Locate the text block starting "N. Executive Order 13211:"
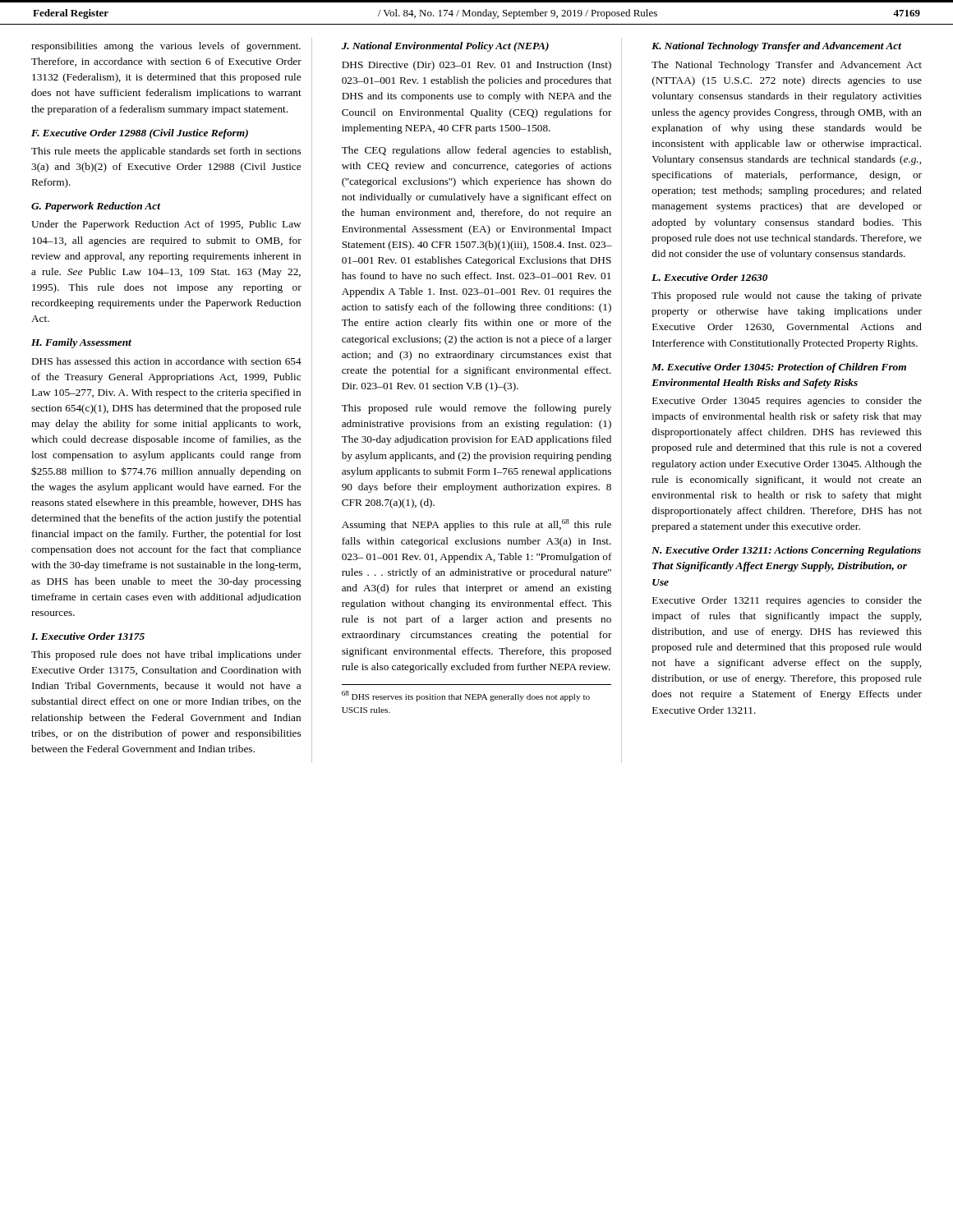 coord(786,566)
